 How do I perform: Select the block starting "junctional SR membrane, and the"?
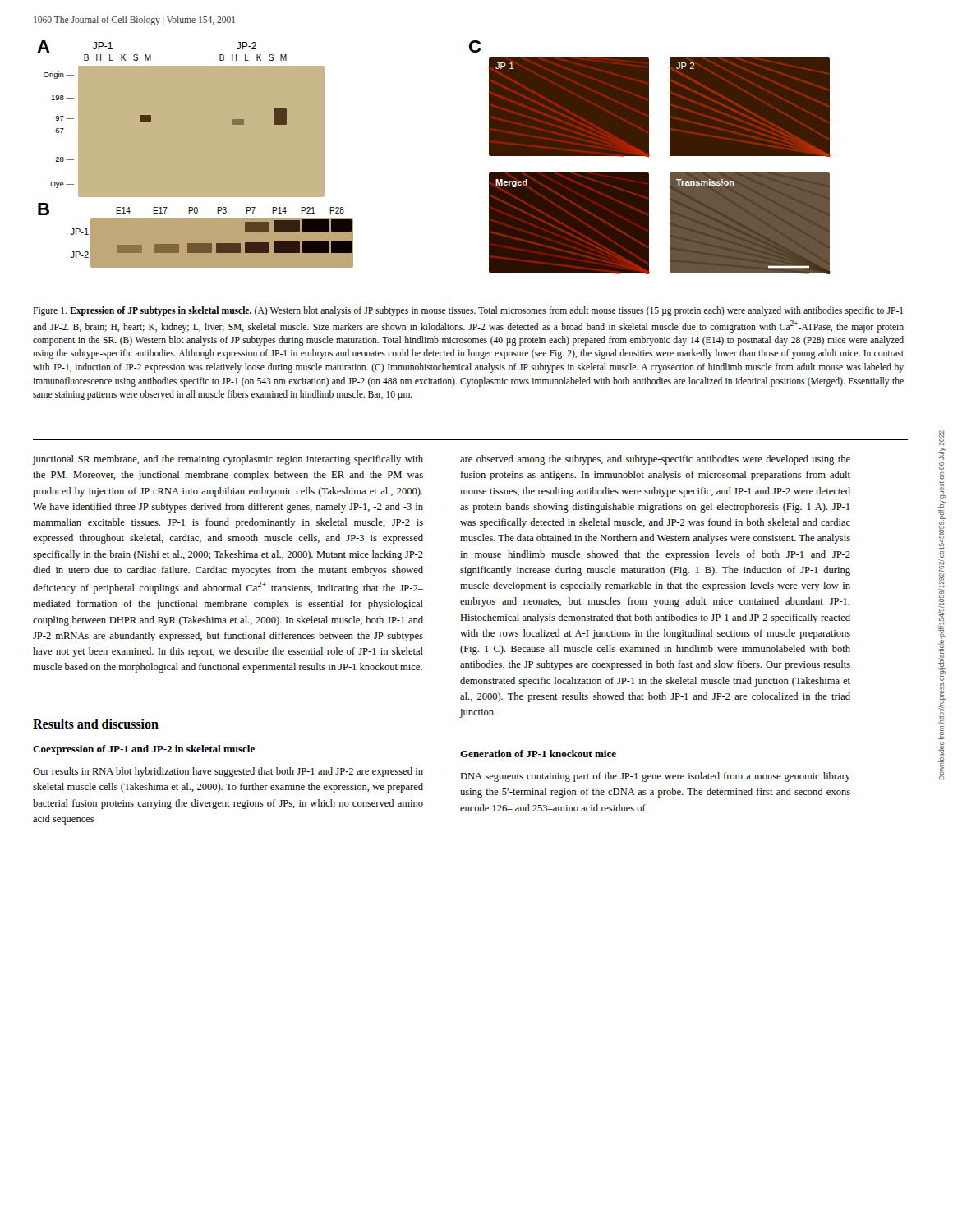coord(228,564)
